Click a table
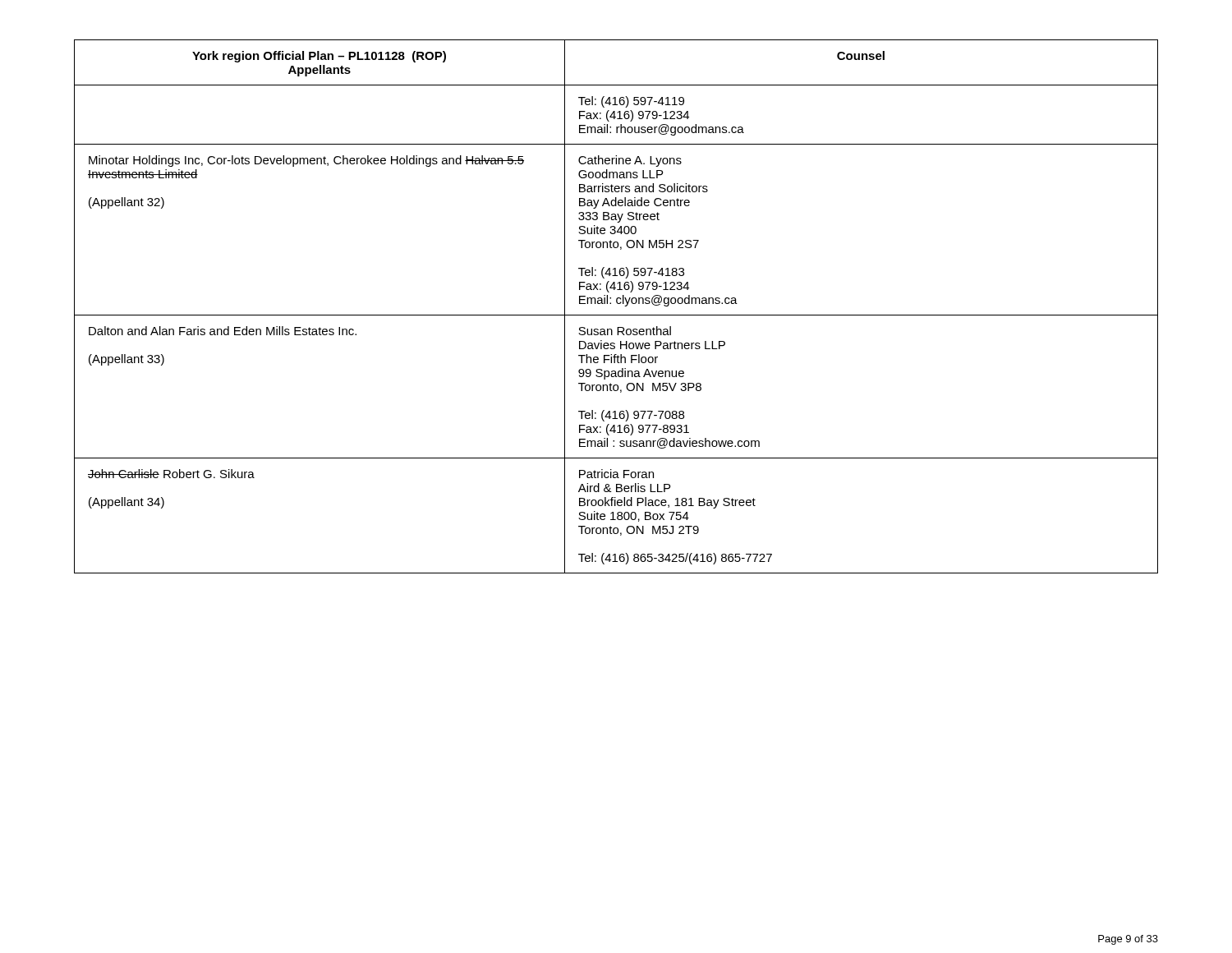The width and height of the screenshot is (1232, 953). tap(616, 476)
